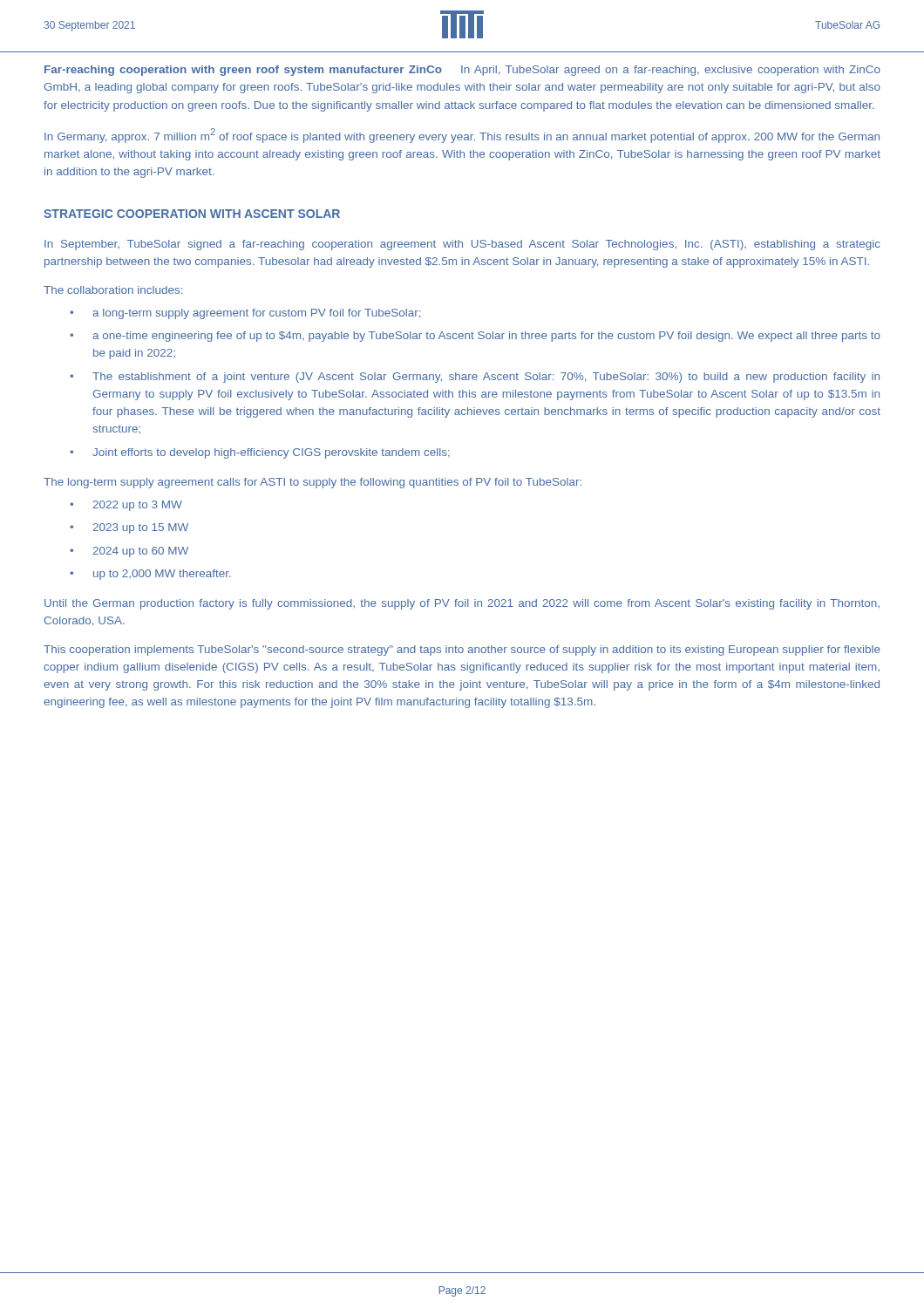Screen dimensions: 1308x924
Task: Find the block starting "In Germany, approx. 7 million m2 of"
Action: tap(462, 152)
